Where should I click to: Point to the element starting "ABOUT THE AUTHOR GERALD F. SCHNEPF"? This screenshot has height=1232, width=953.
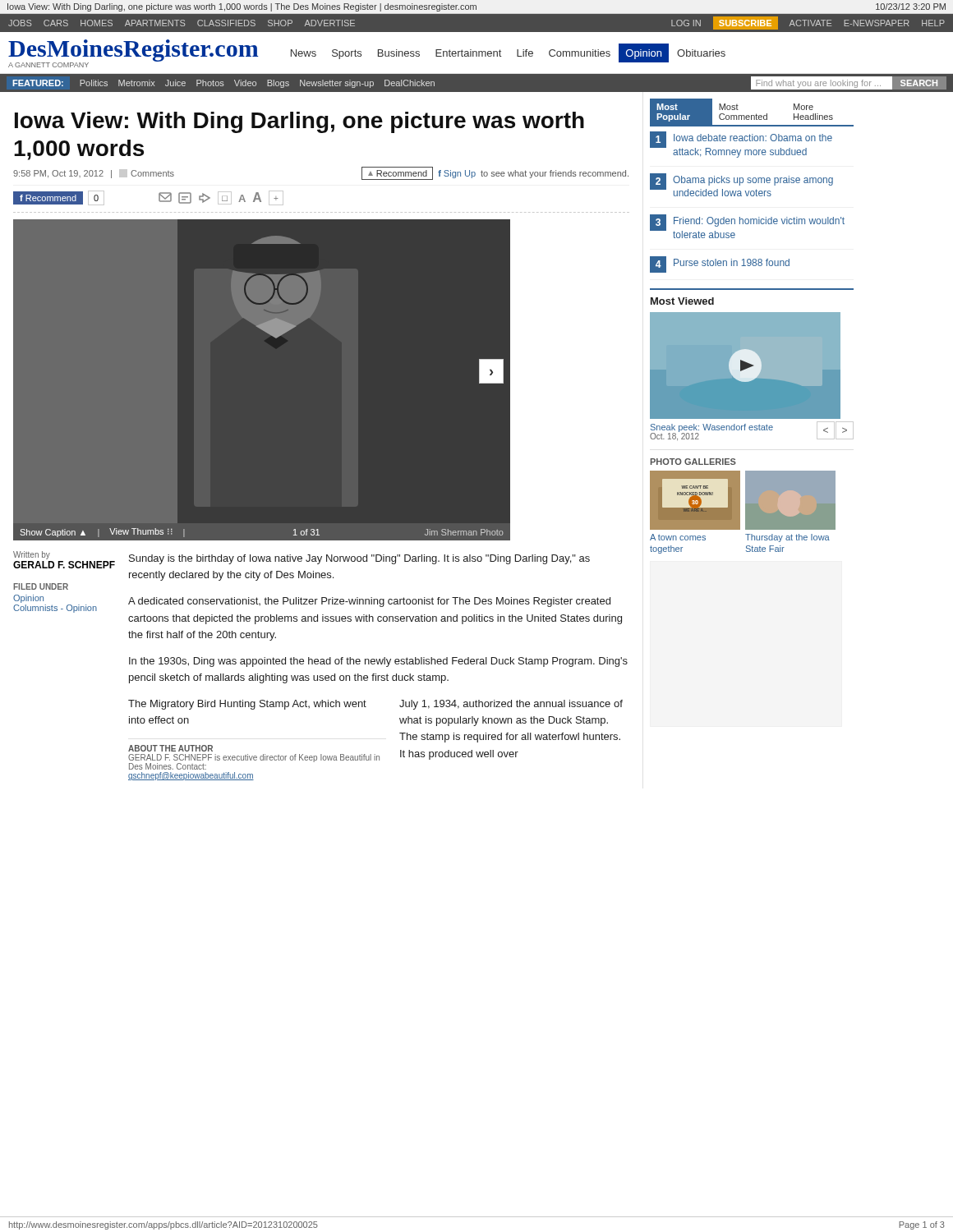click(x=257, y=763)
